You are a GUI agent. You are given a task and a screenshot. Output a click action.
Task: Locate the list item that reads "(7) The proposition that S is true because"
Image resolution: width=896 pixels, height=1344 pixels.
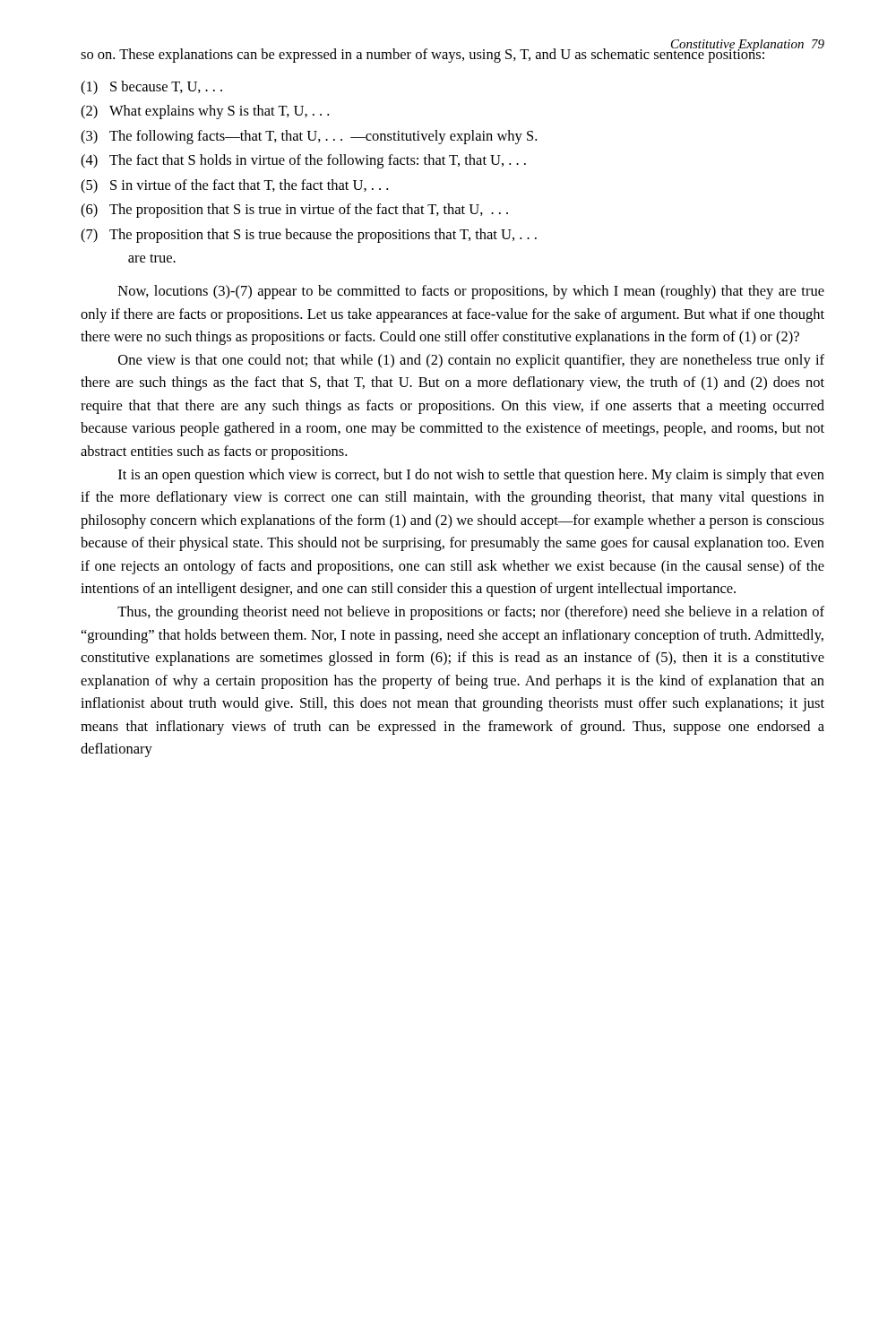click(452, 246)
